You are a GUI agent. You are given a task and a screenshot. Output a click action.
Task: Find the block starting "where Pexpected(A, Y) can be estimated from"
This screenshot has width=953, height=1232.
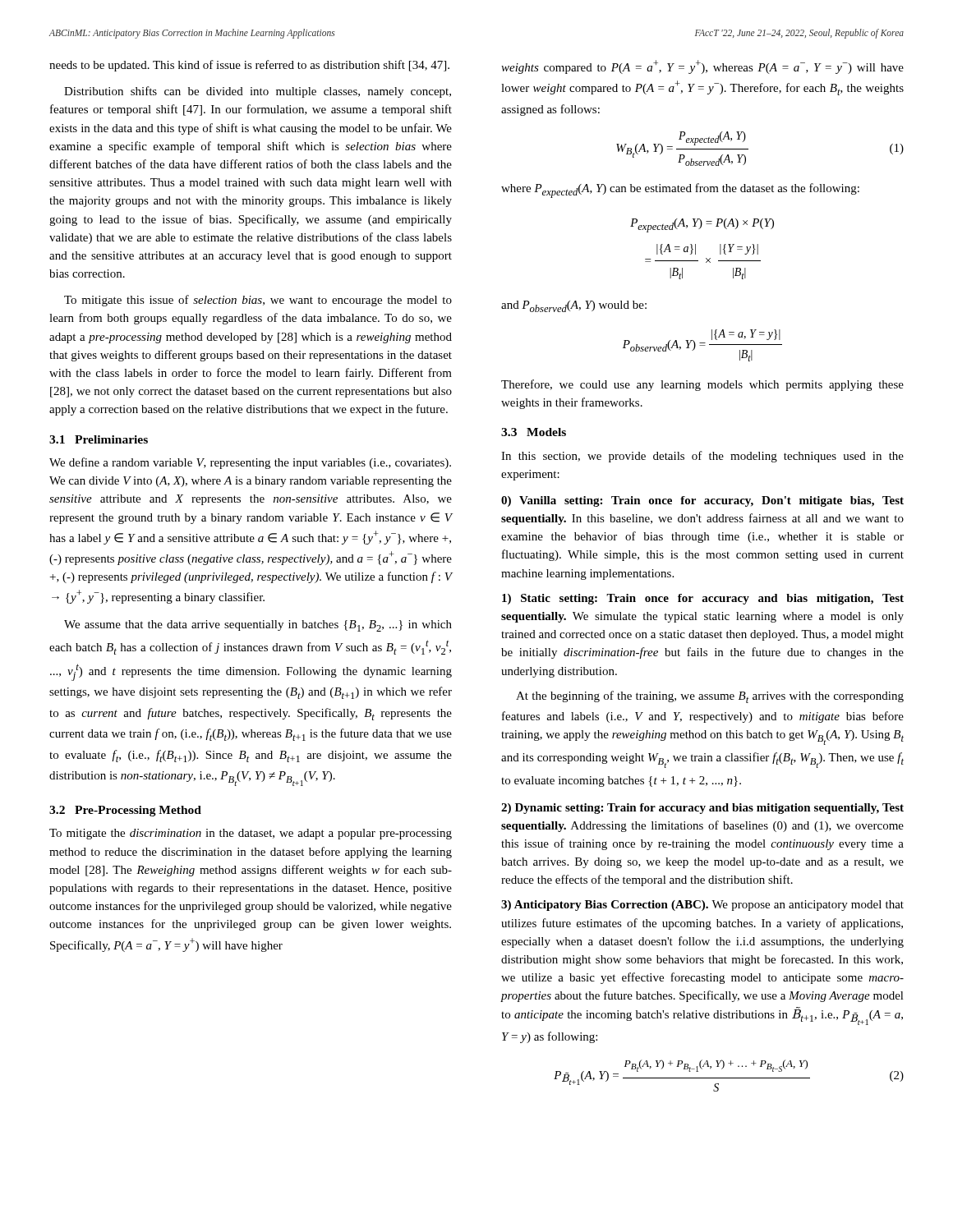[681, 190]
